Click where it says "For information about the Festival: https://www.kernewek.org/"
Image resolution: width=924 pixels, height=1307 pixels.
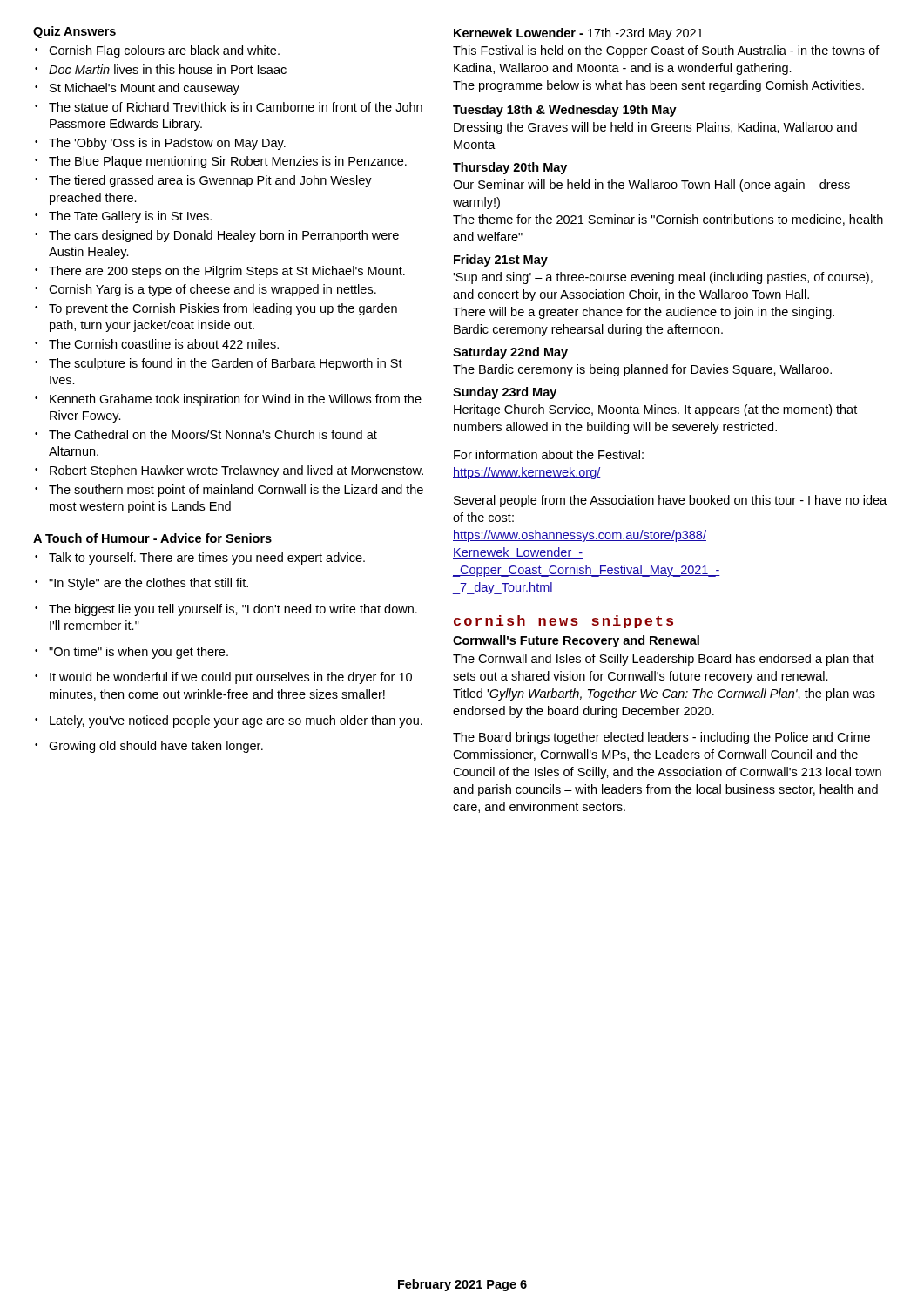pyautogui.click(x=549, y=464)
